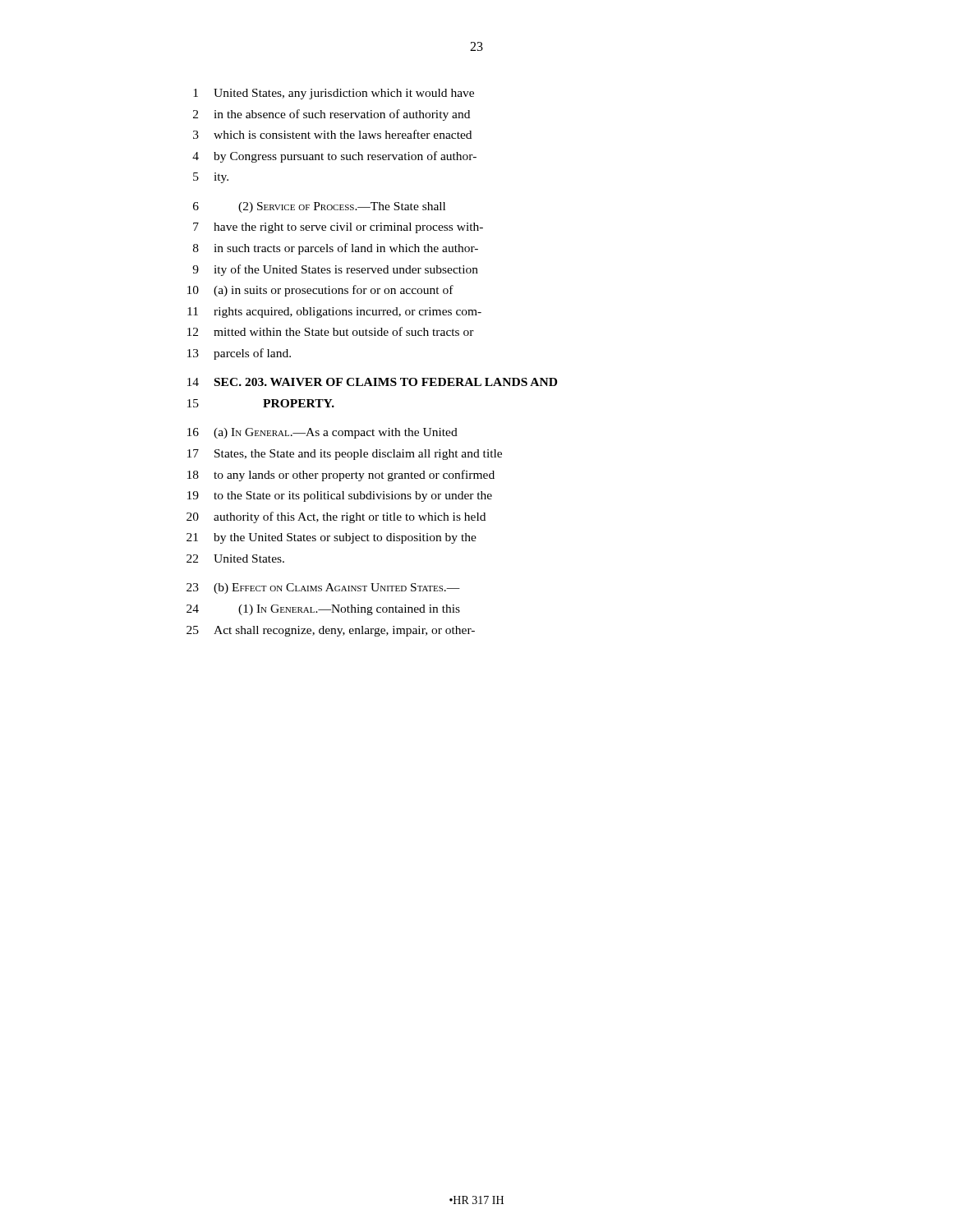The width and height of the screenshot is (953, 1232).
Task: Select the list item containing "16 (a) In General.—As a compact"
Action: pos(322,433)
